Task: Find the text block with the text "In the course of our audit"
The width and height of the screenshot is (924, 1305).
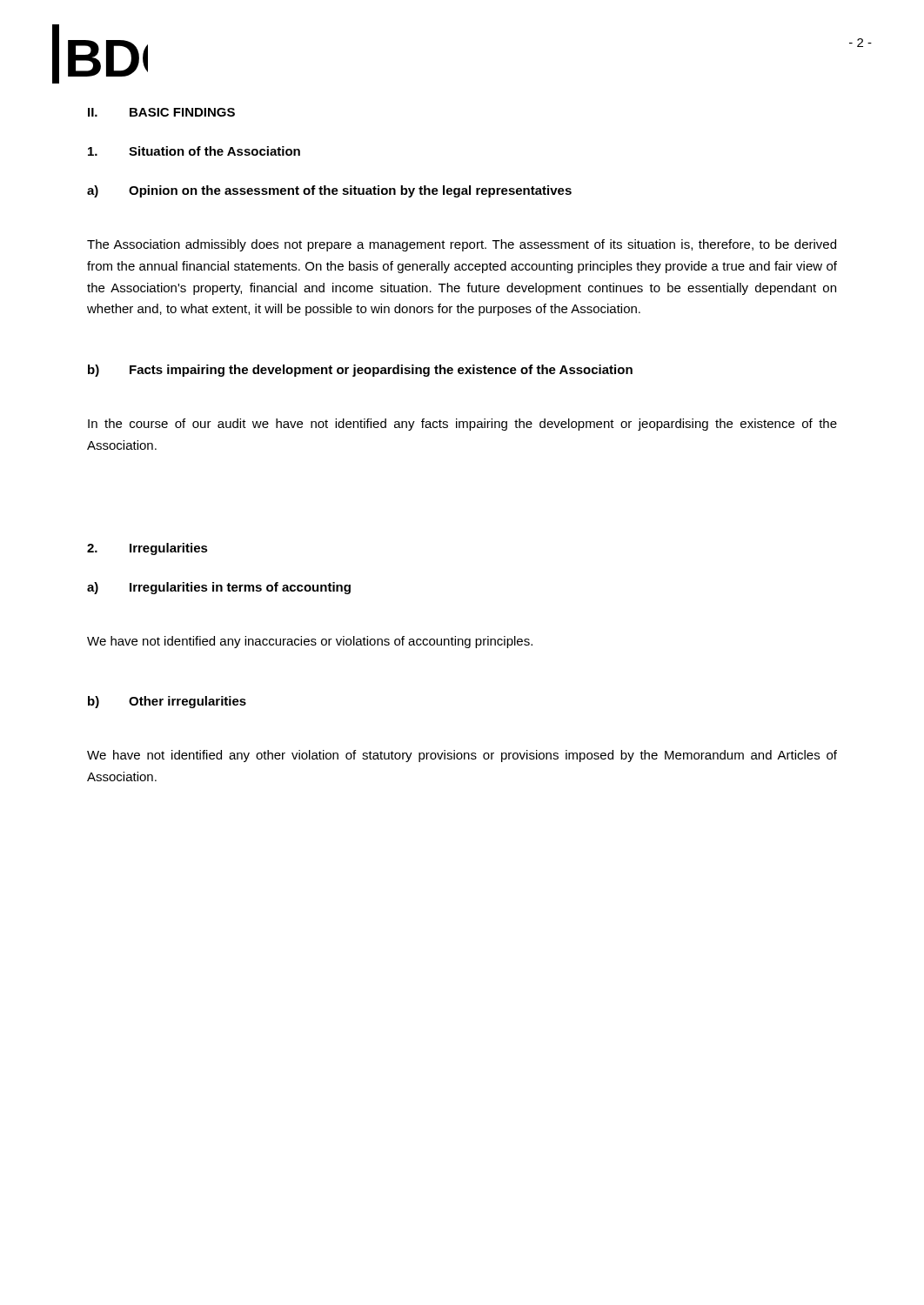Action: [462, 434]
